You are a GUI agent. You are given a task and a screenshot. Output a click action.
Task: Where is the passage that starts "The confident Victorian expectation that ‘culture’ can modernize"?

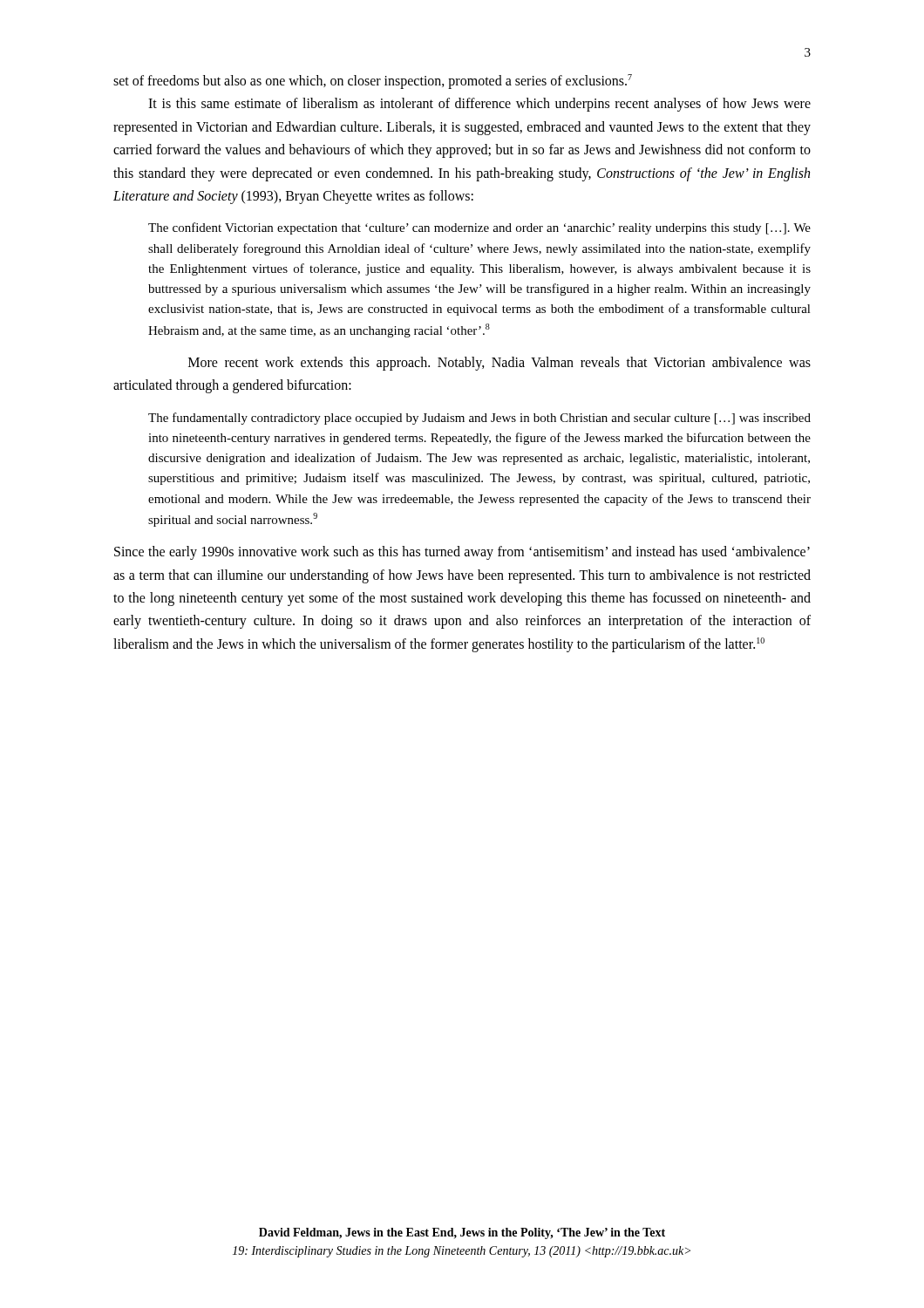pos(479,279)
